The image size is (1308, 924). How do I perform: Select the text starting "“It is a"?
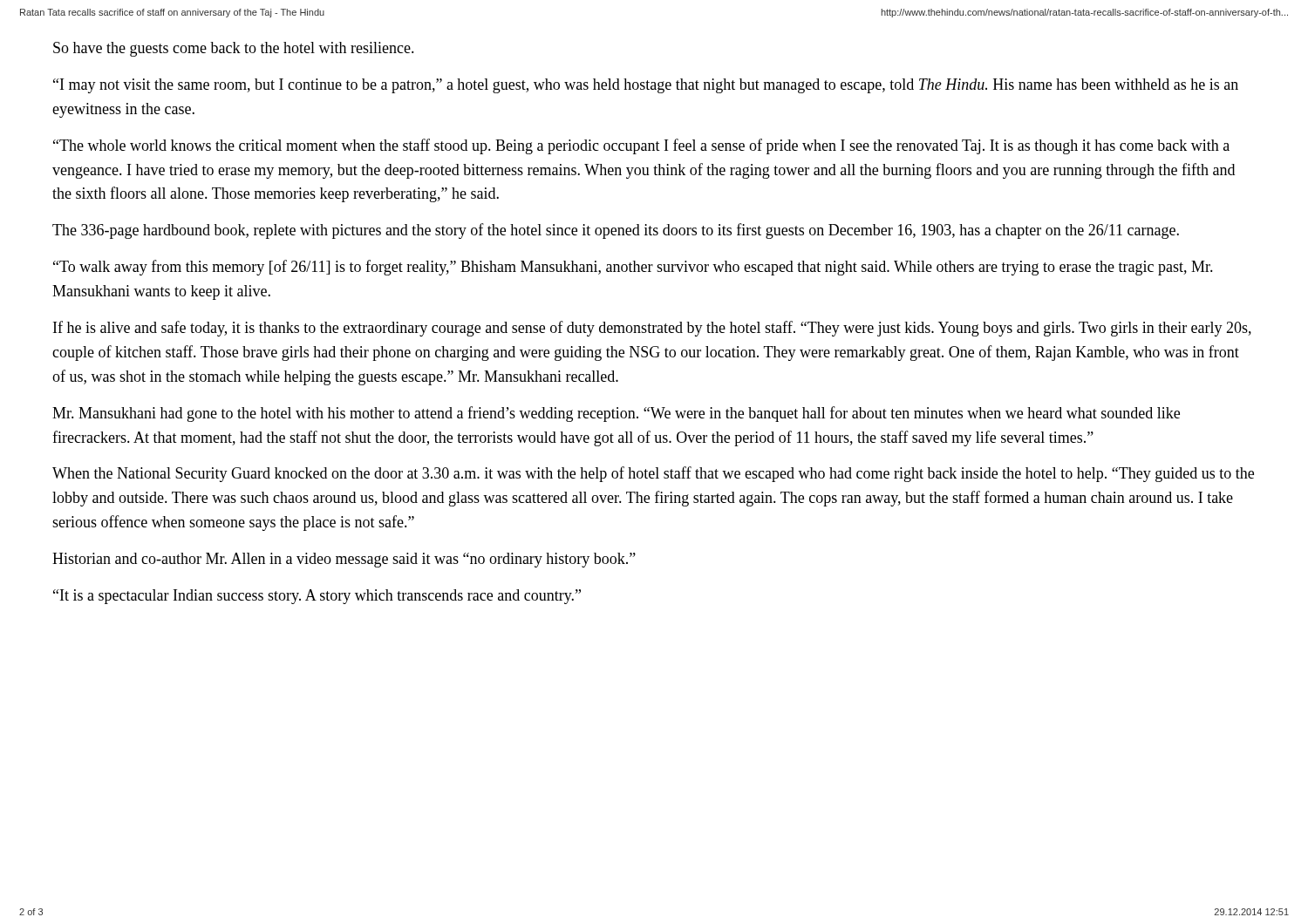tap(317, 595)
